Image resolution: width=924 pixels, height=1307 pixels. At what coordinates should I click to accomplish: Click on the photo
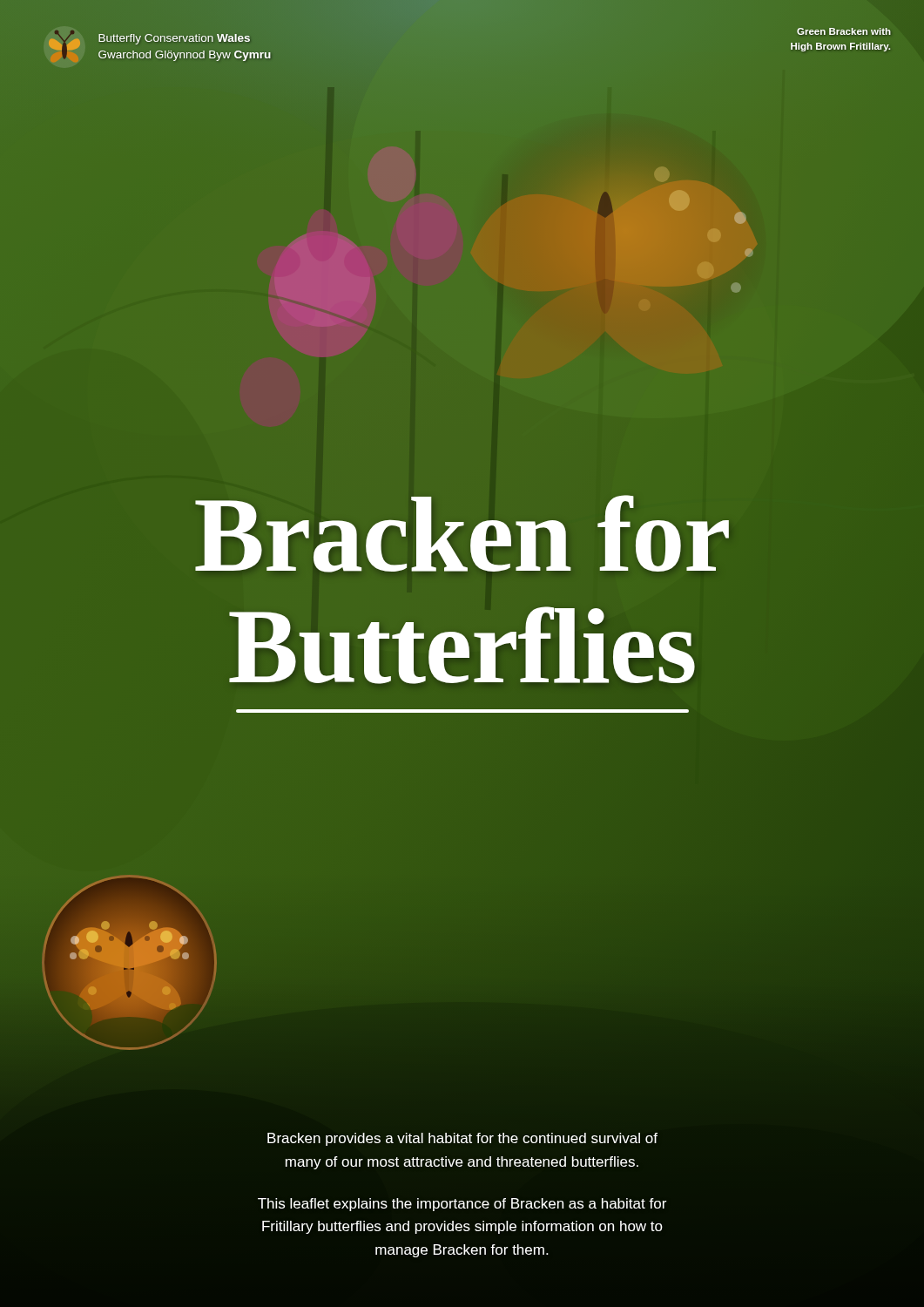(129, 962)
